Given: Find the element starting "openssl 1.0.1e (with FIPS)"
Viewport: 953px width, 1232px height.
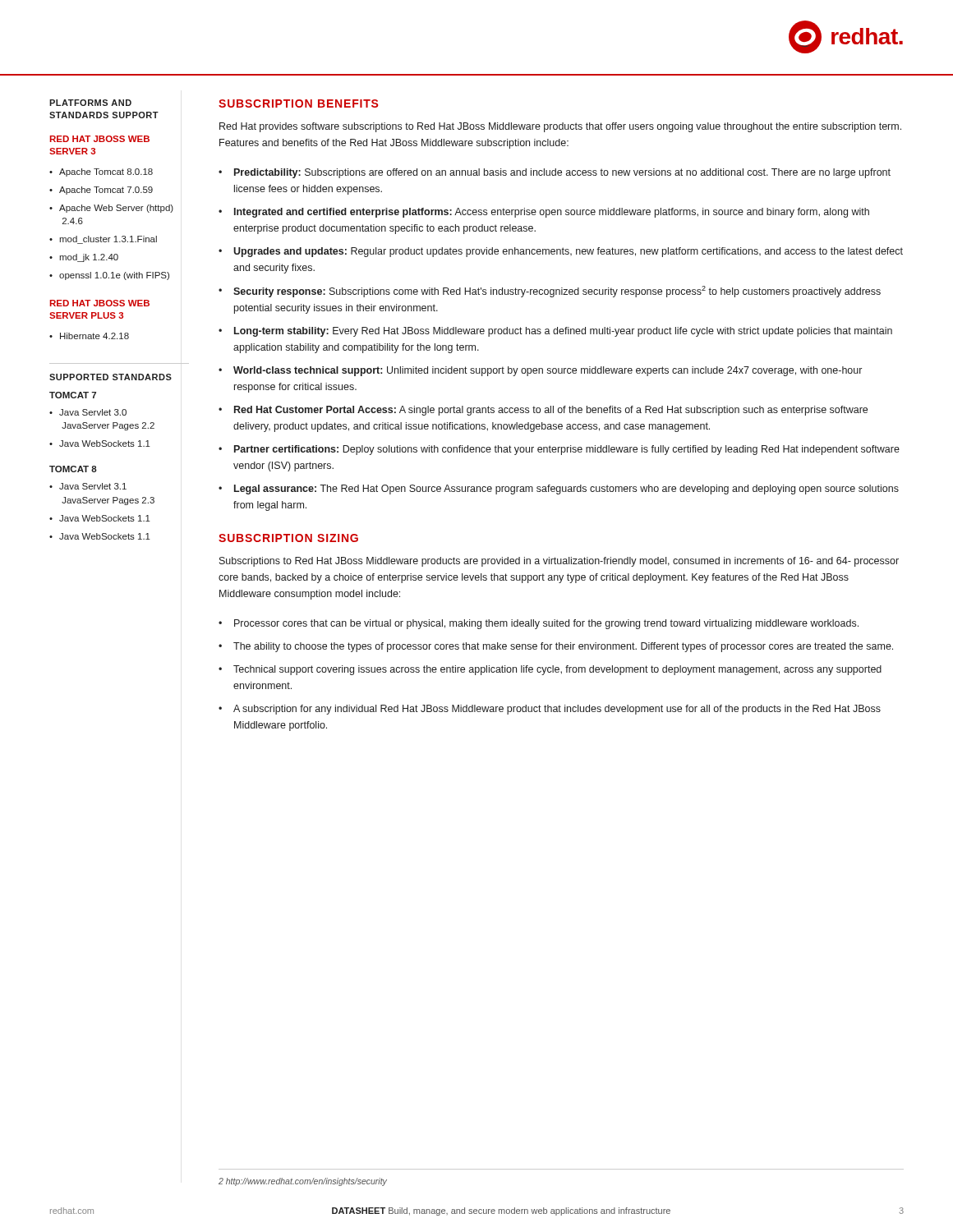Looking at the screenshot, I should tap(115, 275).
